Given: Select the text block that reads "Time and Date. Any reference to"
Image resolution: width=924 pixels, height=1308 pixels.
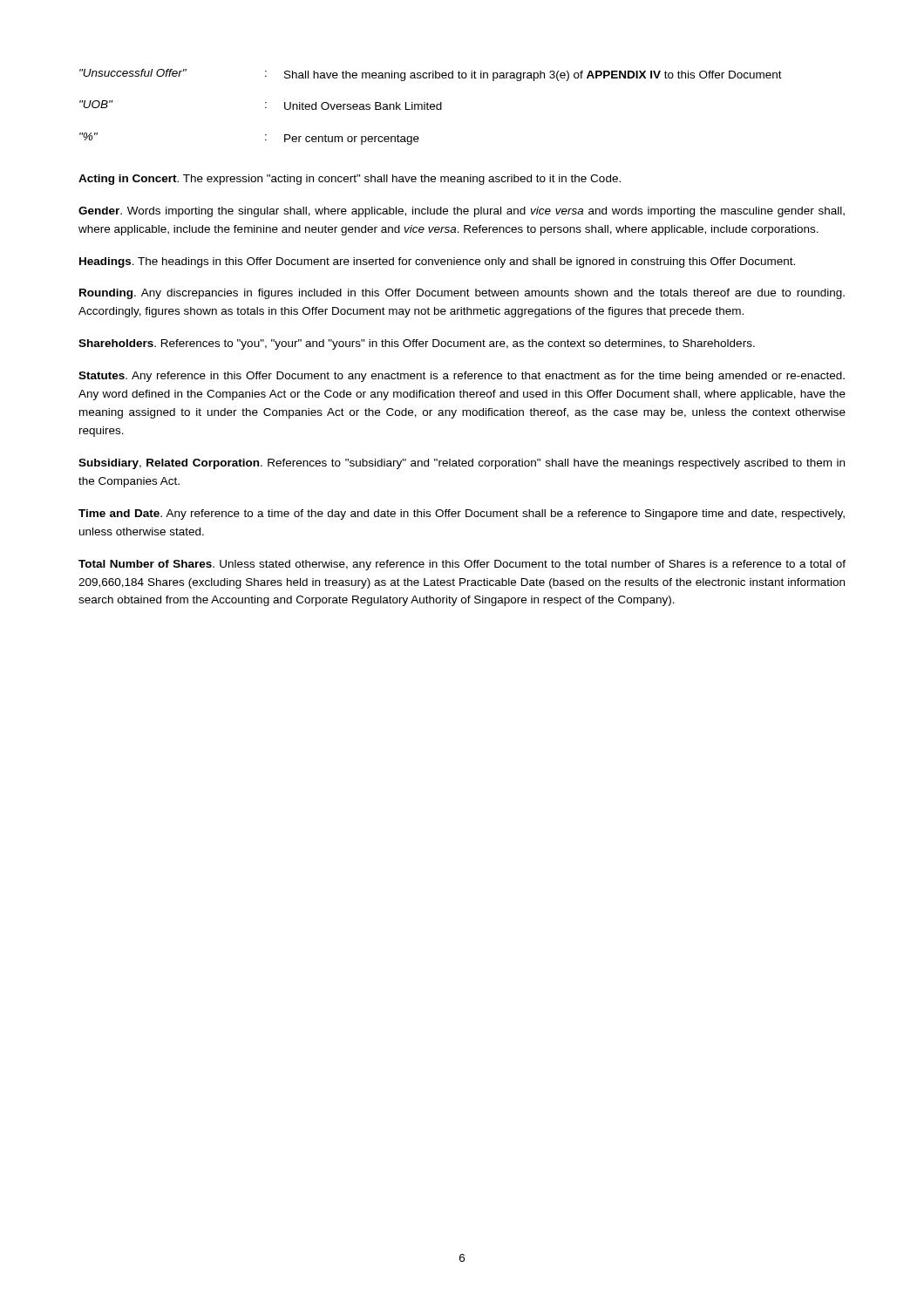Looking at the screenshot, I should coord(462,522).
